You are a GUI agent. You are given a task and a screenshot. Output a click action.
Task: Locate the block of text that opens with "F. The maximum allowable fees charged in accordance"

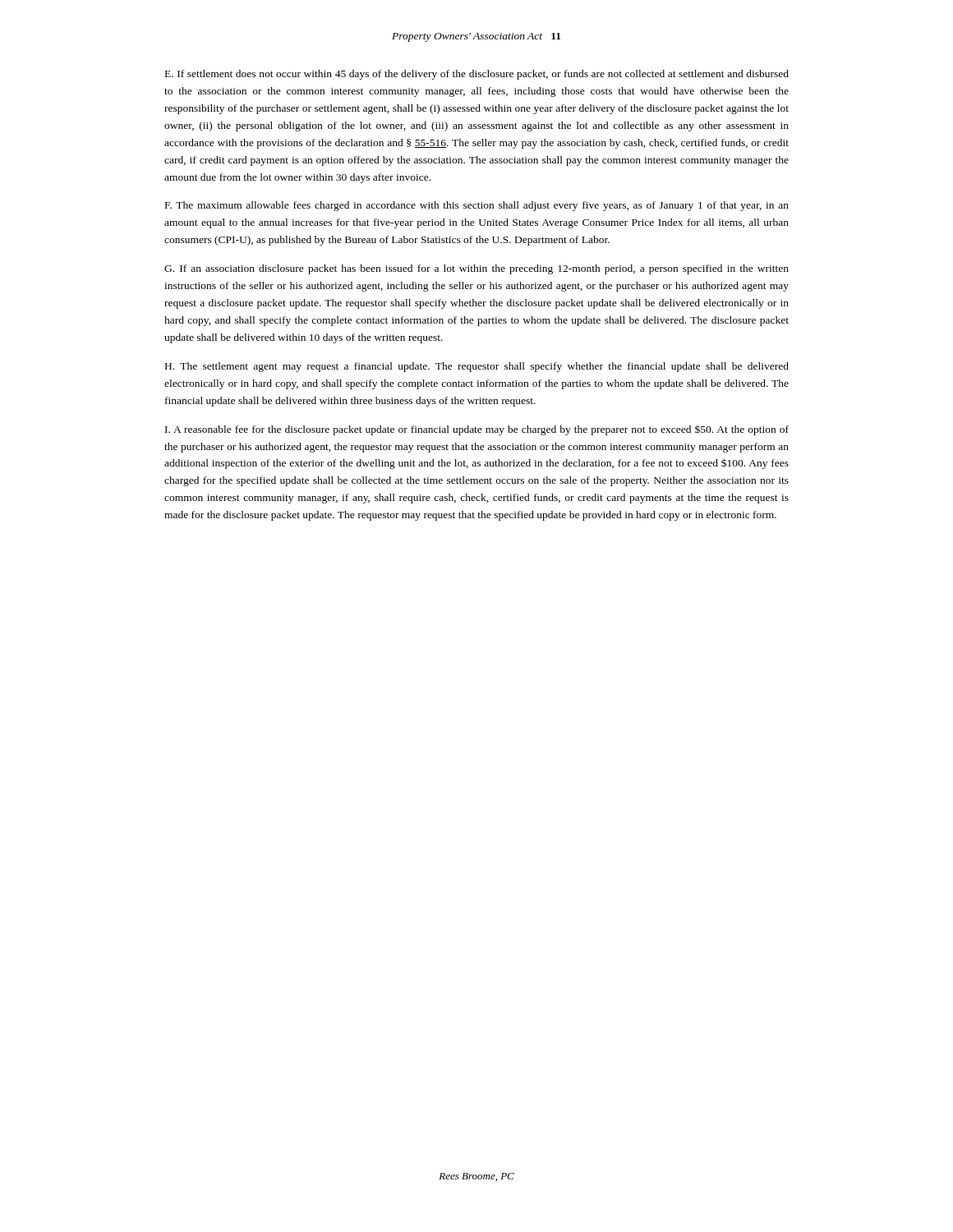(x=476, y=222)
